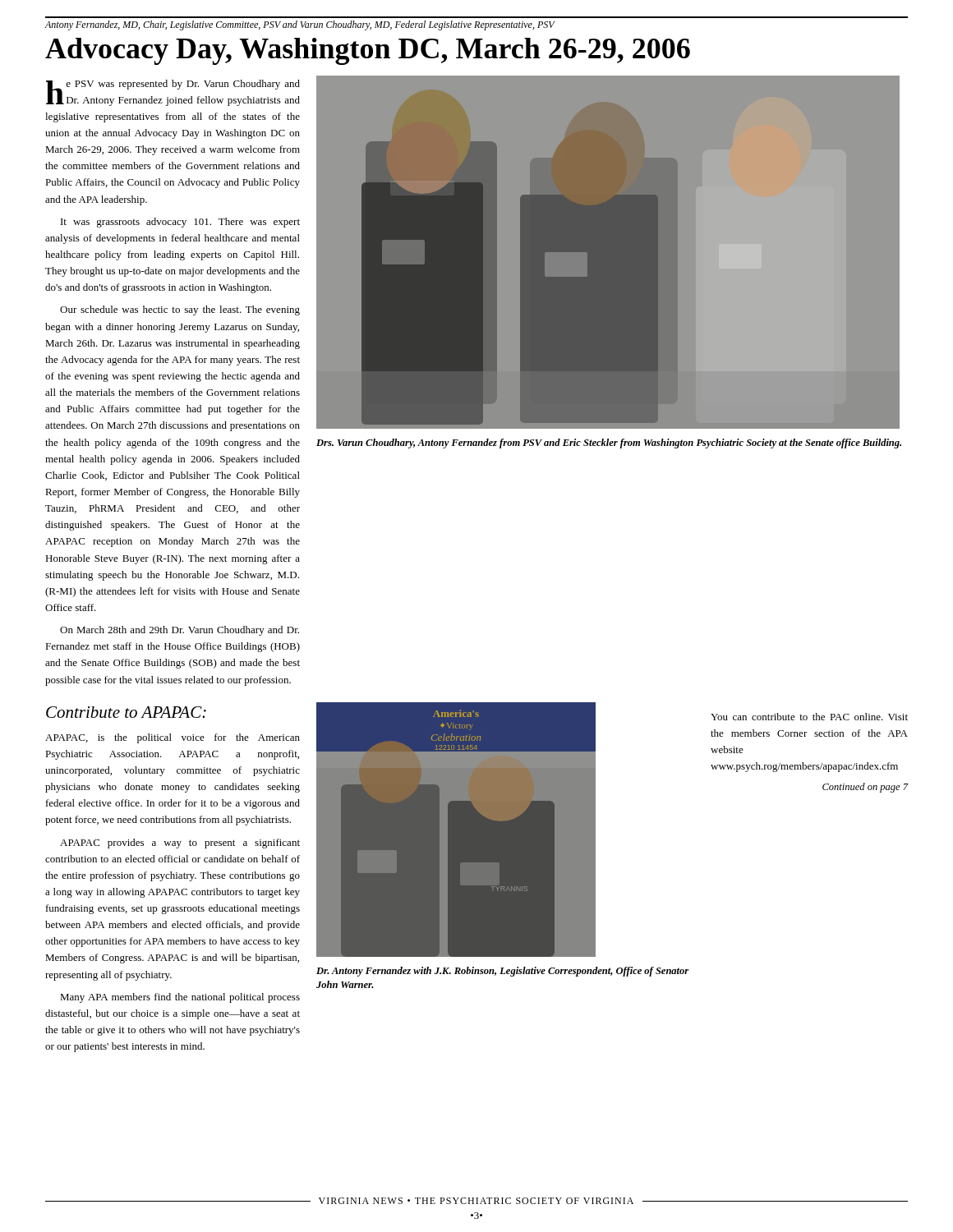953x1232 pixels.
Task: Find the block starting "Contribute to APAPAC:"
Action: pyautogui.click(x=173, y=712)
